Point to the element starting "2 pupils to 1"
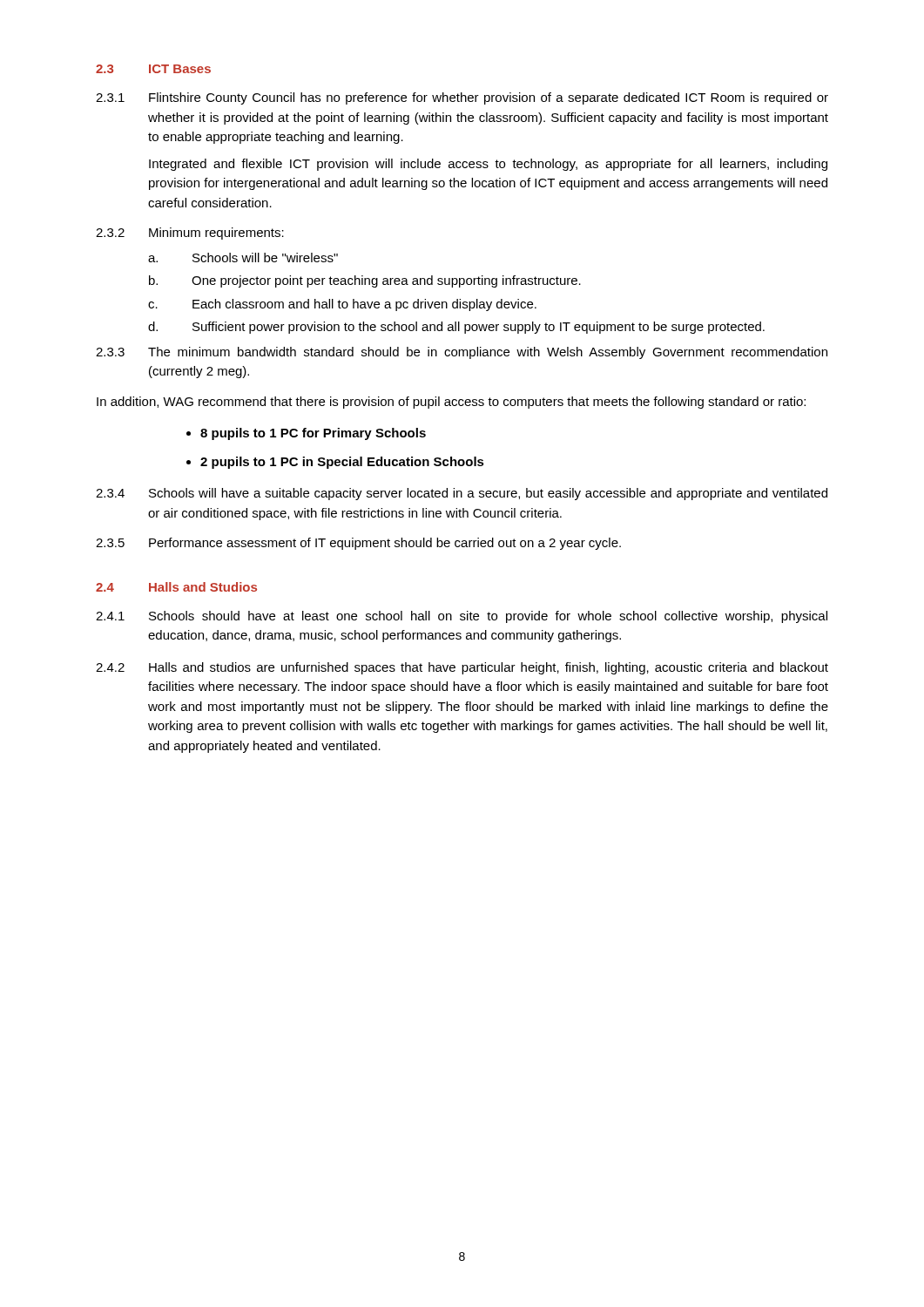924x1307 pixels. tap(342, 461)
